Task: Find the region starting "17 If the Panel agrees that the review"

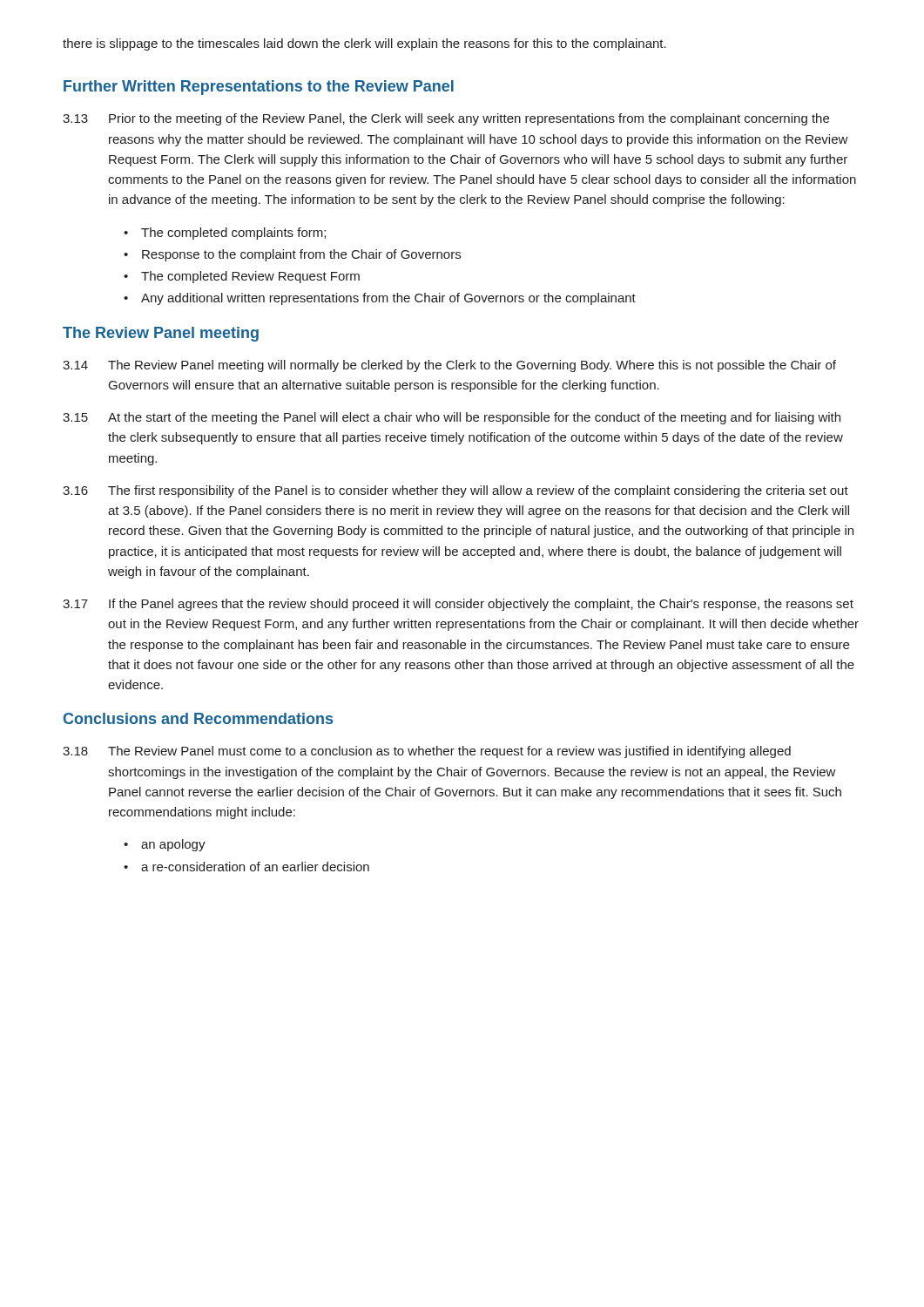Action: (462, 644)
